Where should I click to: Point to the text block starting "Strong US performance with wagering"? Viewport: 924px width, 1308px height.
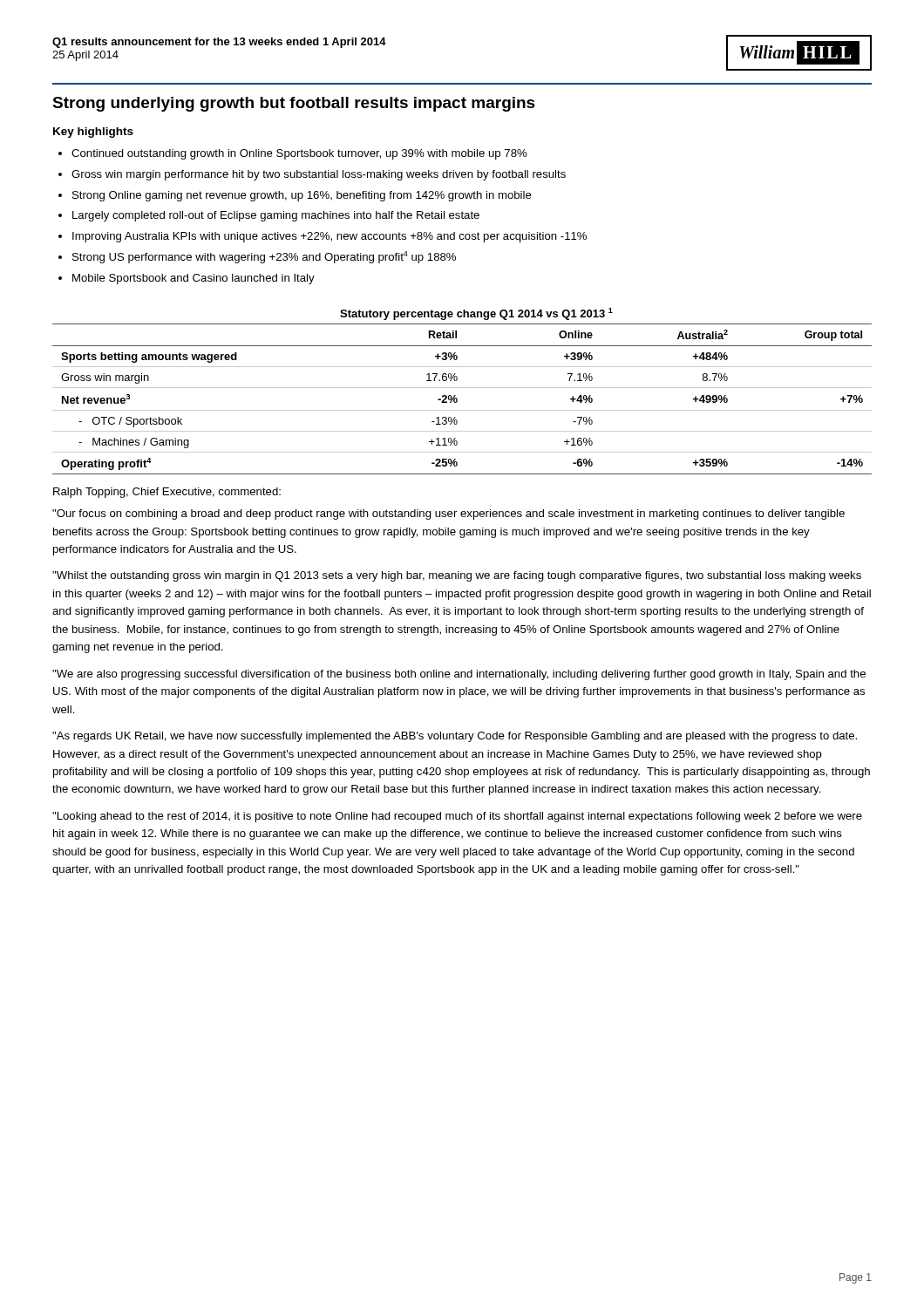264,257
